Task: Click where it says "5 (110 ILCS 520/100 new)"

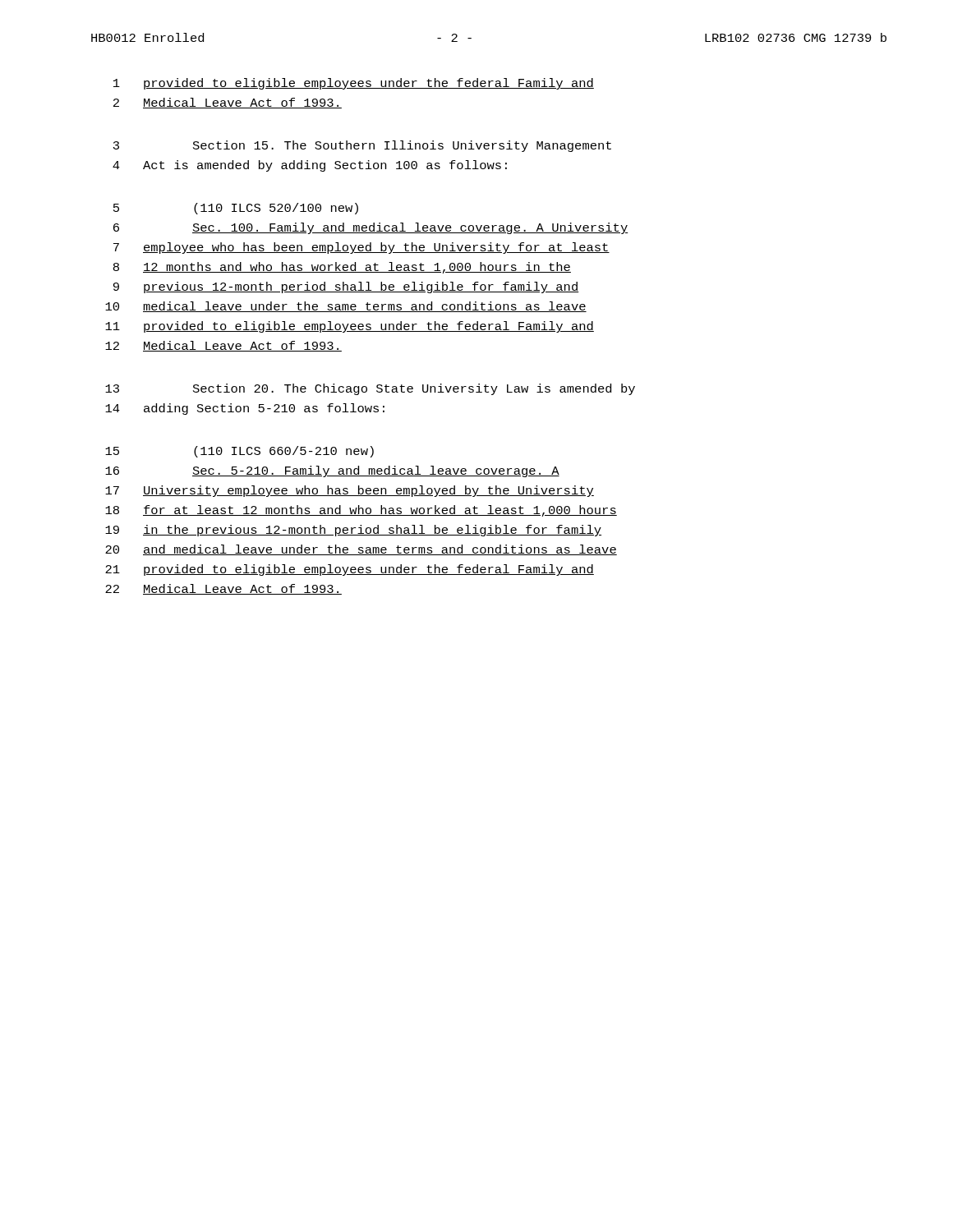Action: (x=236, y=209)
